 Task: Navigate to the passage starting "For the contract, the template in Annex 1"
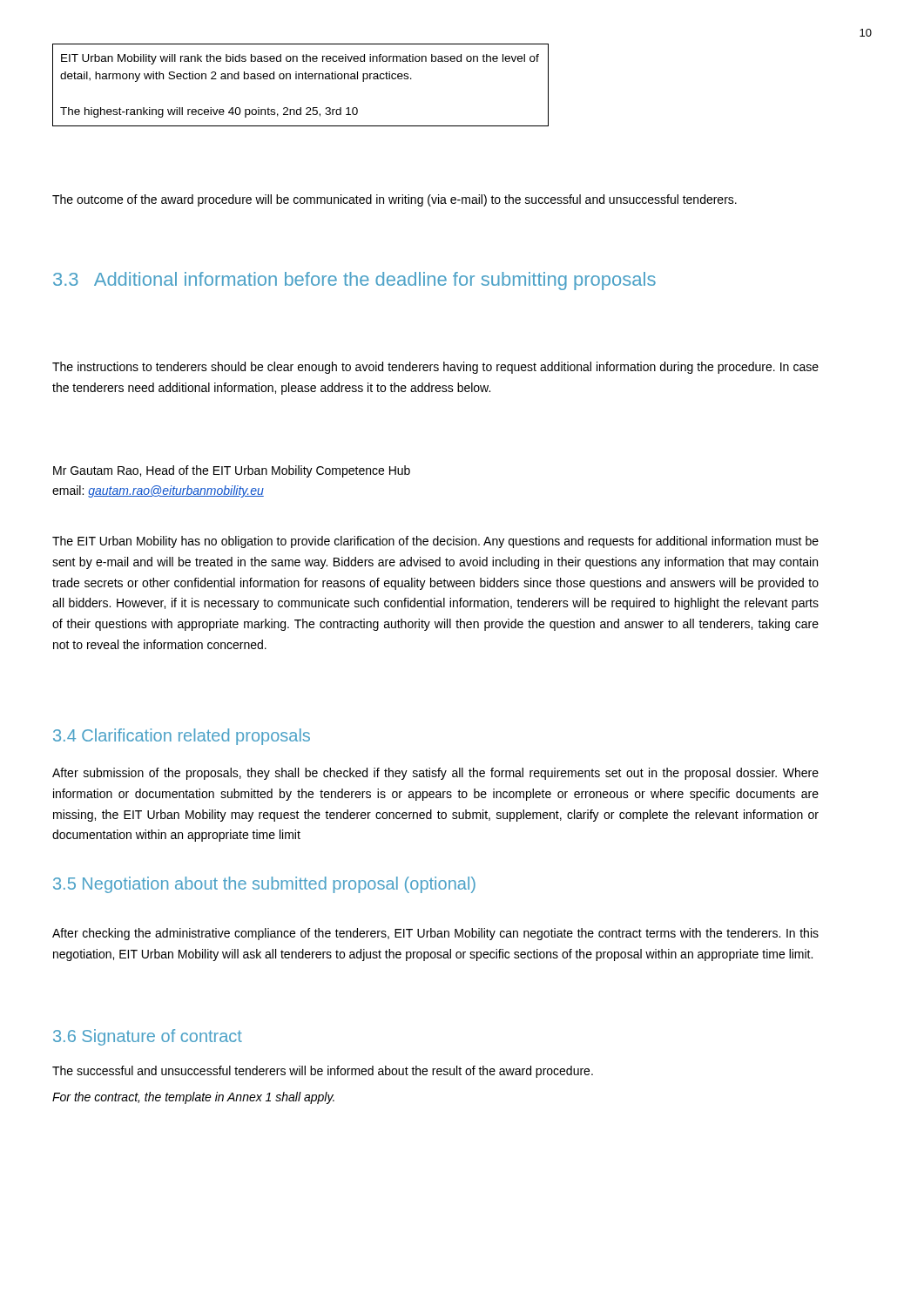click(194, 1097)
